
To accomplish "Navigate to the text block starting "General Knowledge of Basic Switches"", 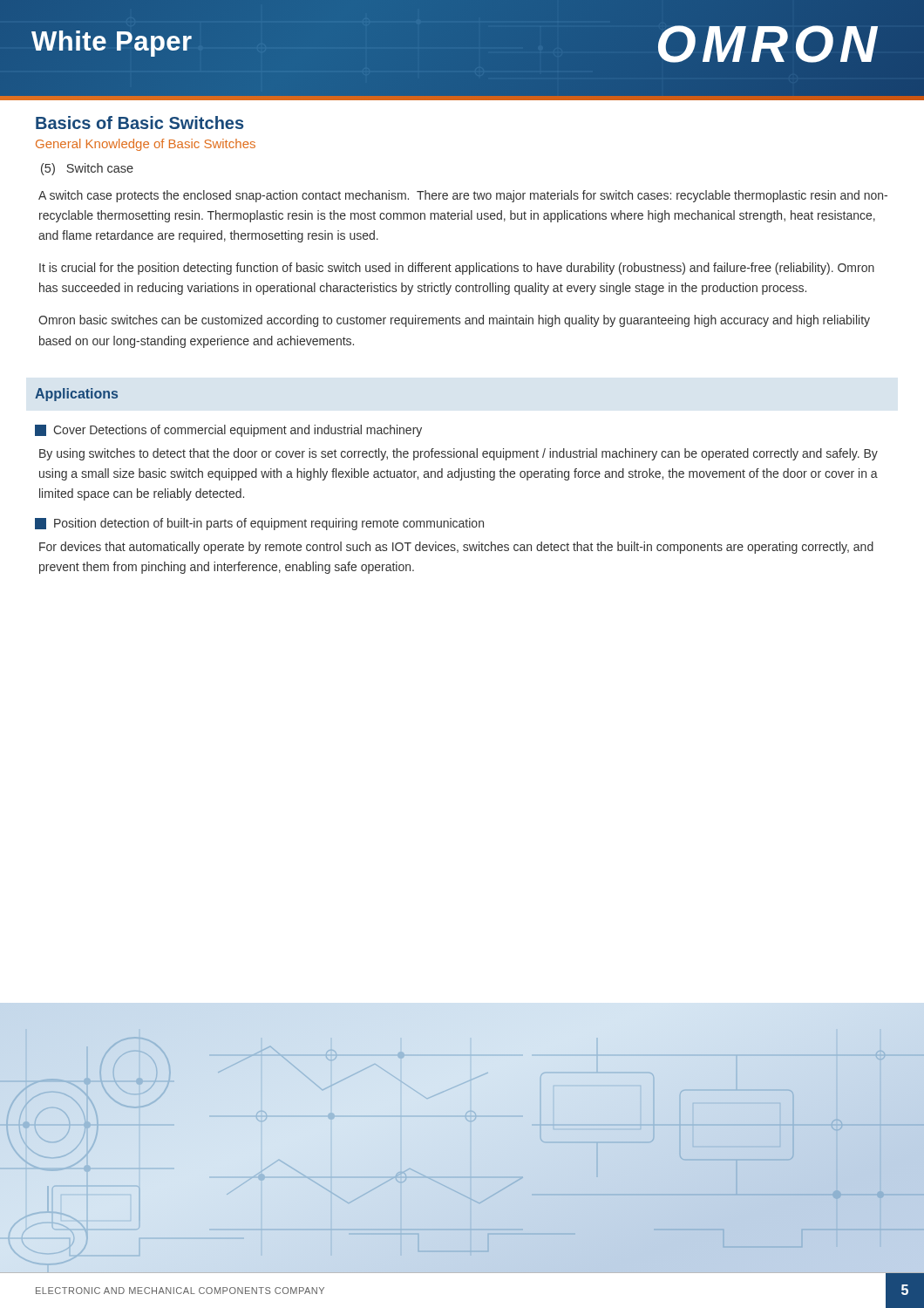I will [x=145, y=143].
